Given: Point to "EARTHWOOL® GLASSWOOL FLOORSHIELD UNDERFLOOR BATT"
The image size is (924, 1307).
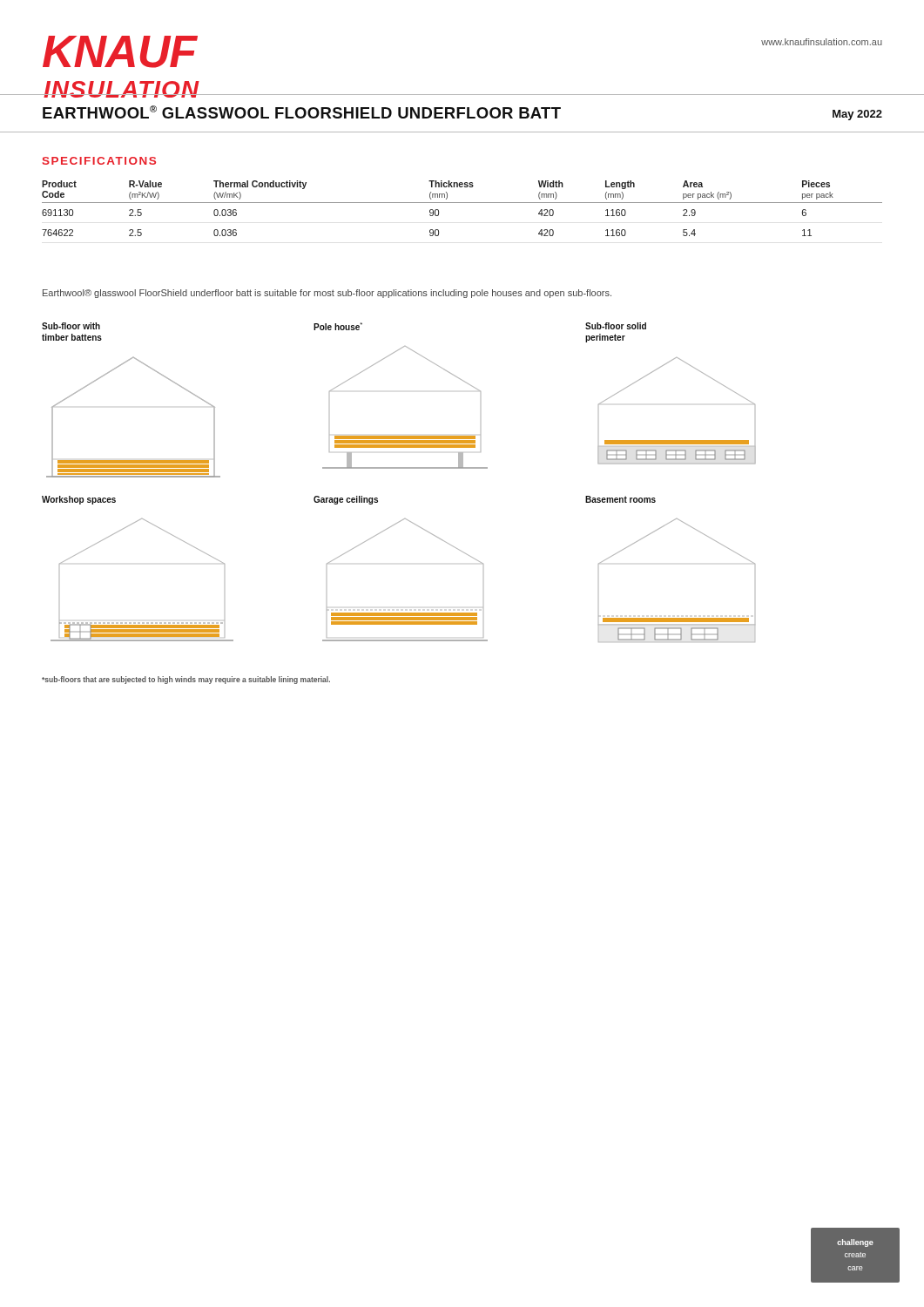Looking at the screenshot, I should [x=301, y=113].
